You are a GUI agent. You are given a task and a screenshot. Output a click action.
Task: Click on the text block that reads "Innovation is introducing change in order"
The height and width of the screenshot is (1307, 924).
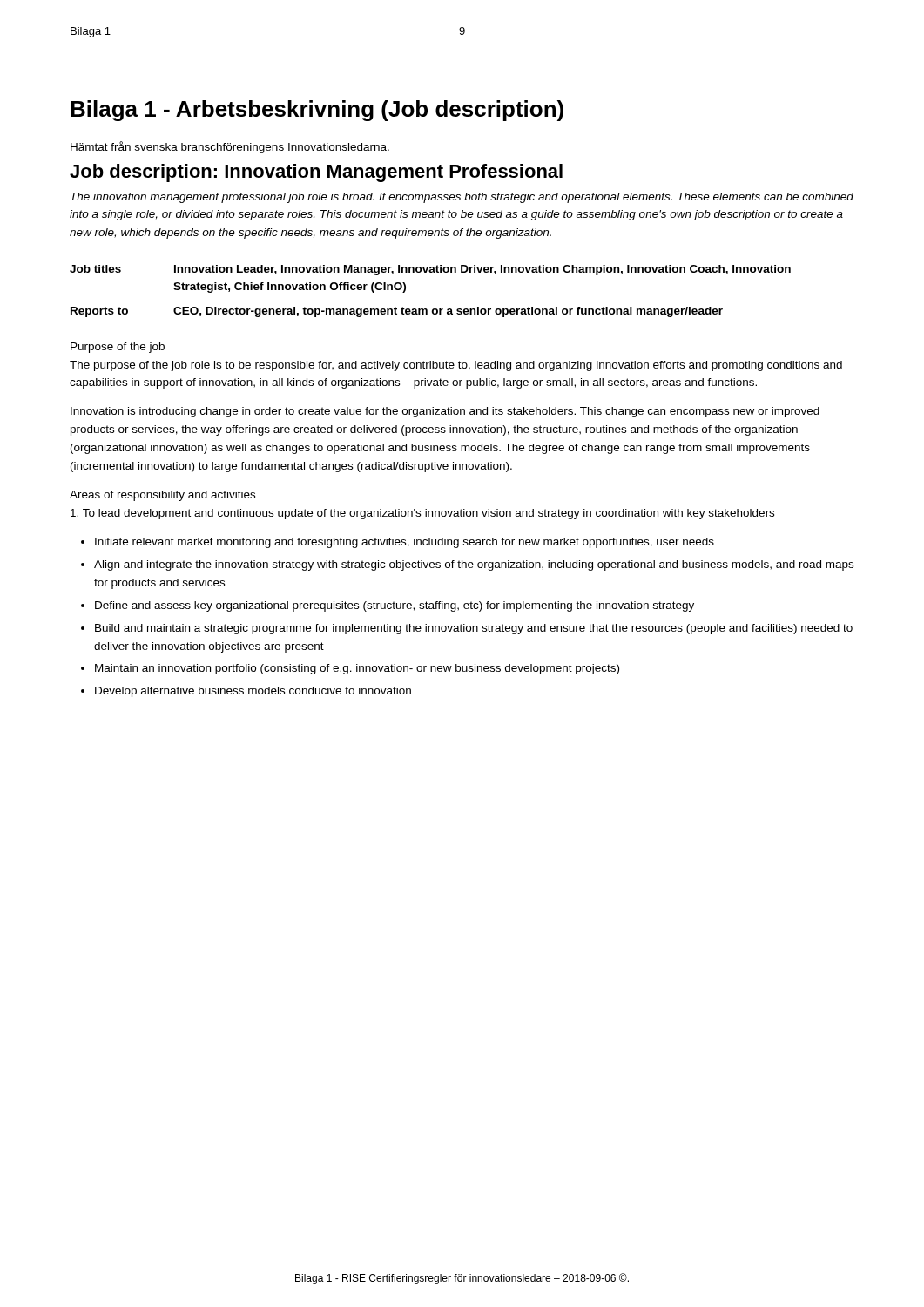(x=445, y=438)
